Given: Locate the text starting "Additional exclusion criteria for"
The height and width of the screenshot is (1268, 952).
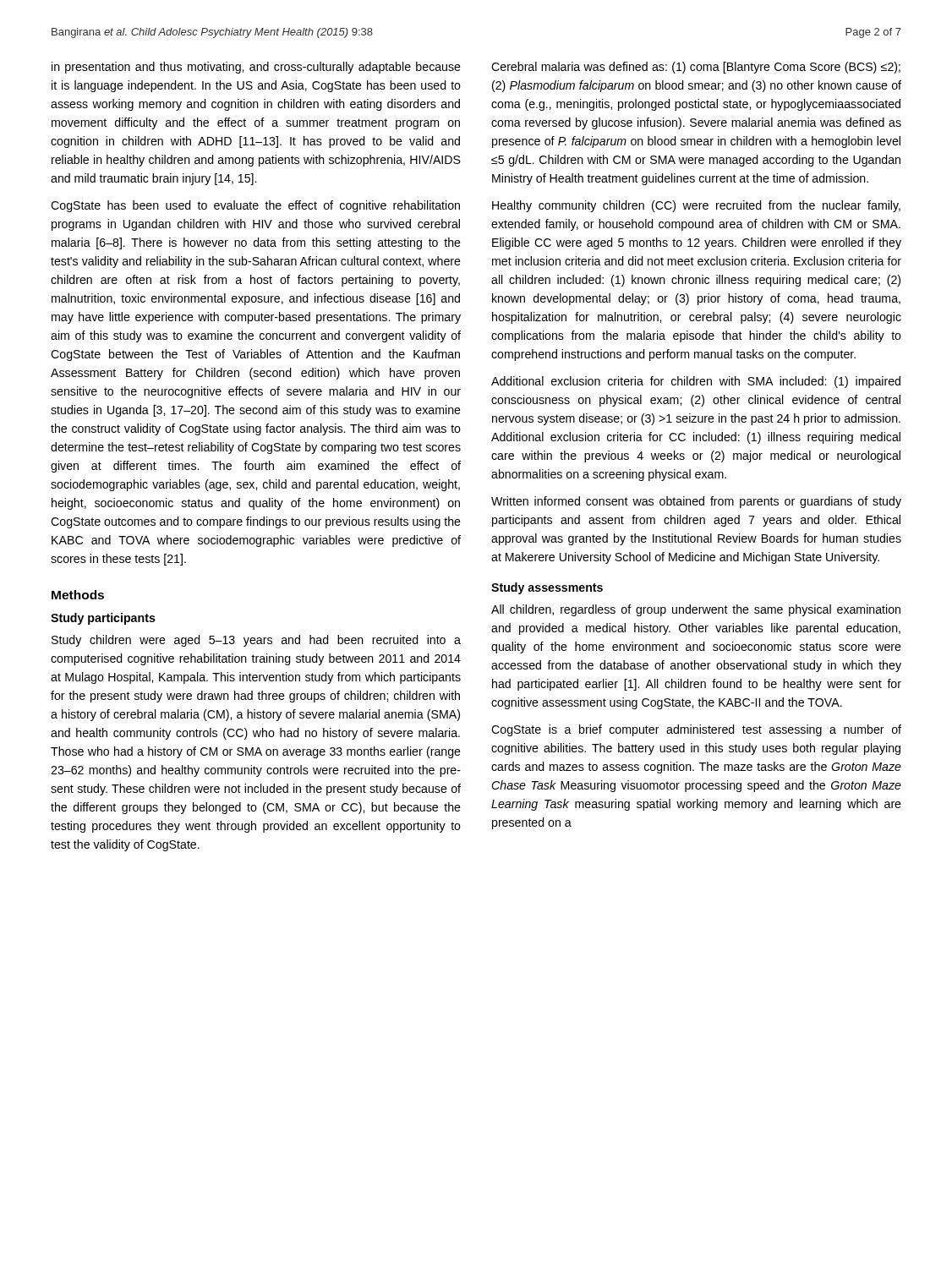Looking at the screenshot, I should pos(696,428).
